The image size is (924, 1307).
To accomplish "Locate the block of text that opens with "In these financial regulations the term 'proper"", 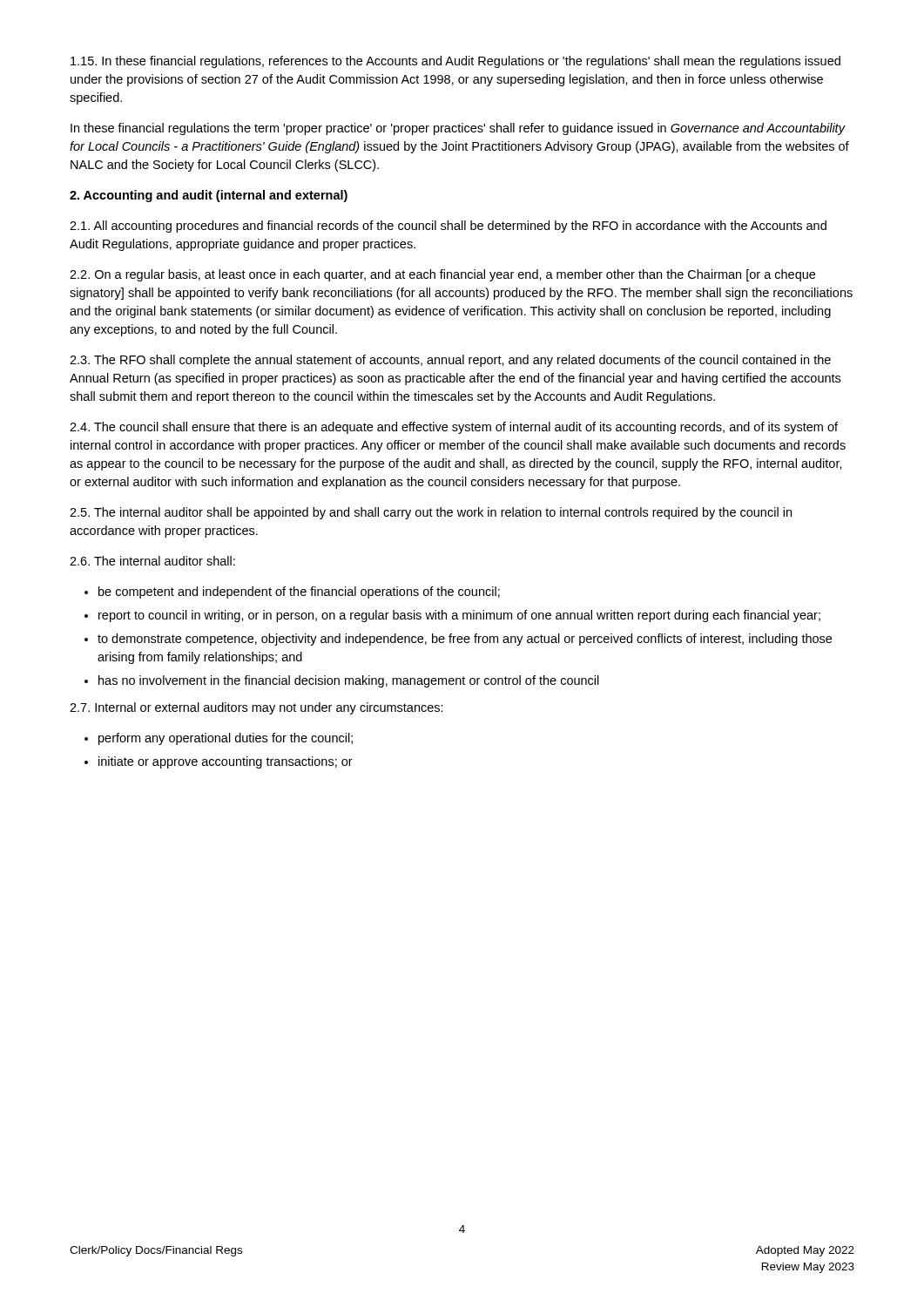I will click(x=459, y=146).
